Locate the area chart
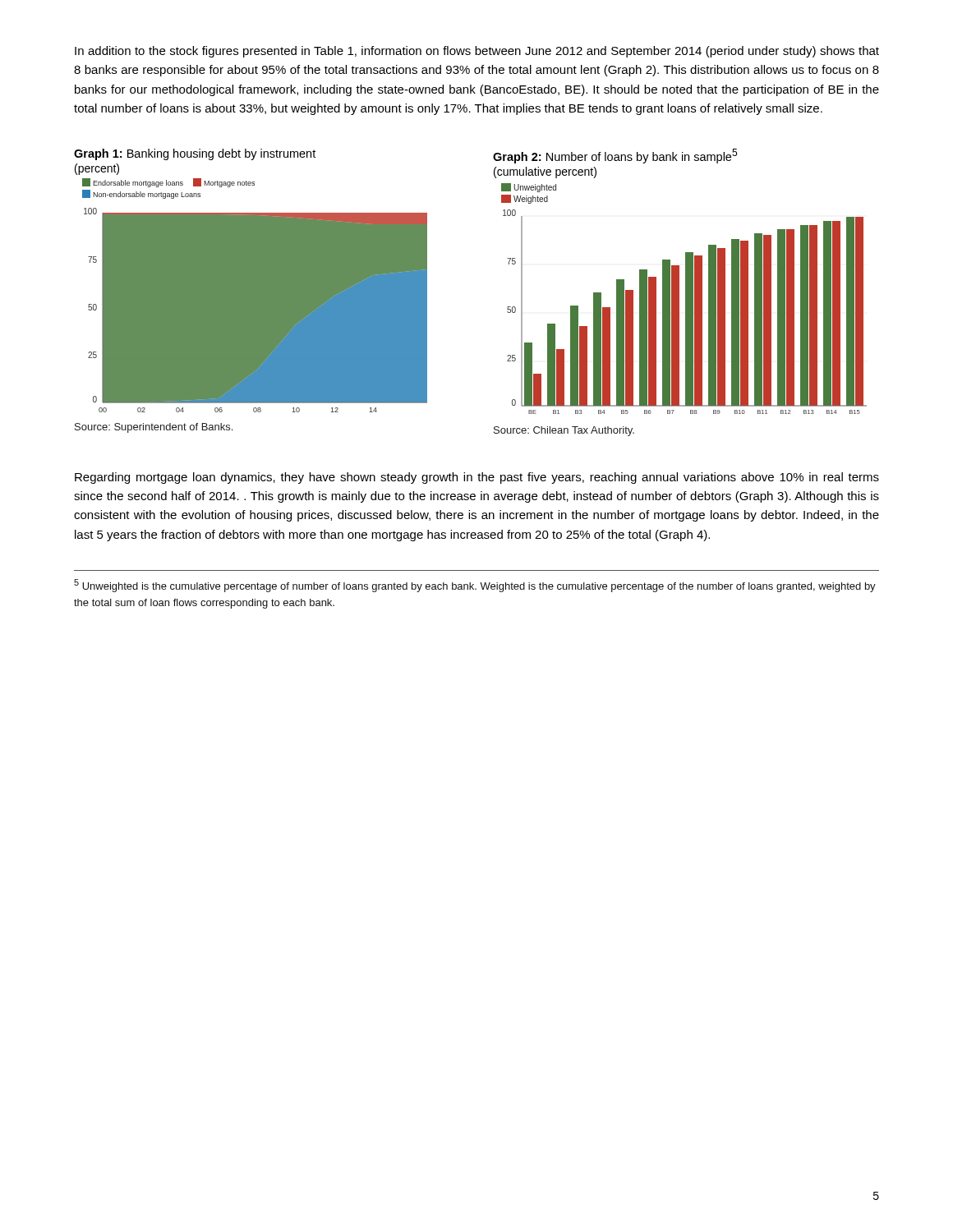 [267, 297]
